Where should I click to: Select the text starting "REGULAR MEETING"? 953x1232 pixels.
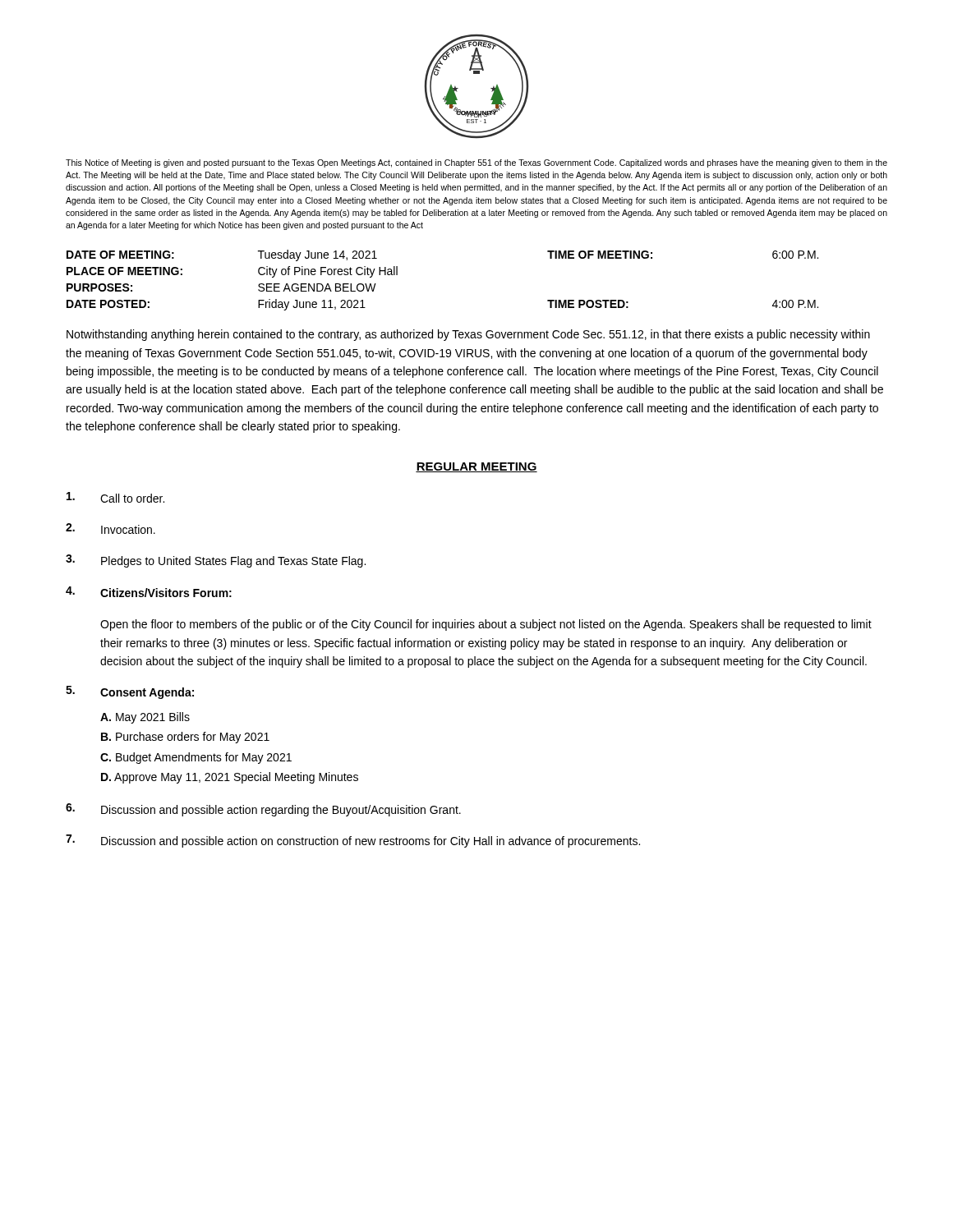coord(476,466)
